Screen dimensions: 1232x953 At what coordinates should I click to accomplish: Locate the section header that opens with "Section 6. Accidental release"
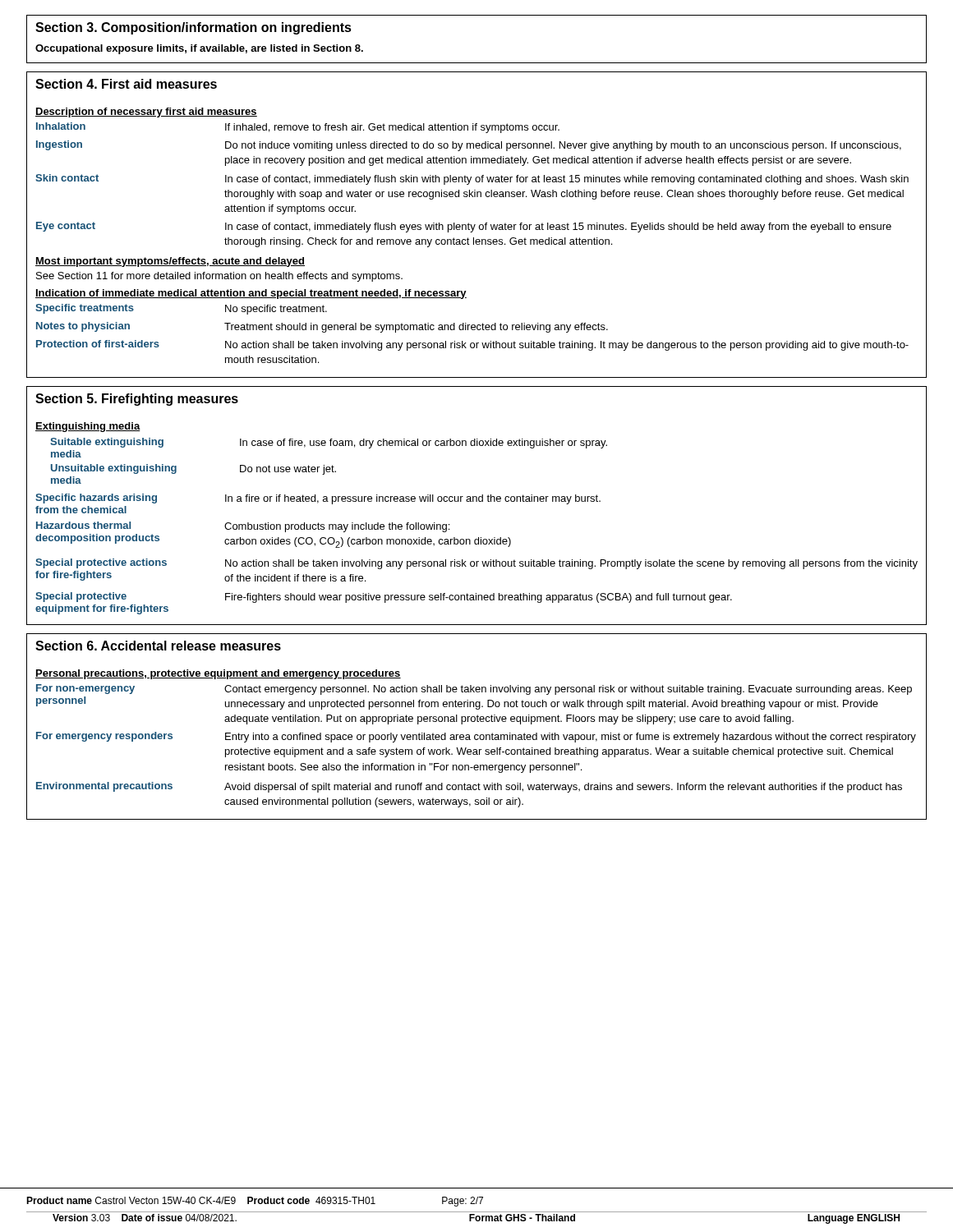click(476, 726)
